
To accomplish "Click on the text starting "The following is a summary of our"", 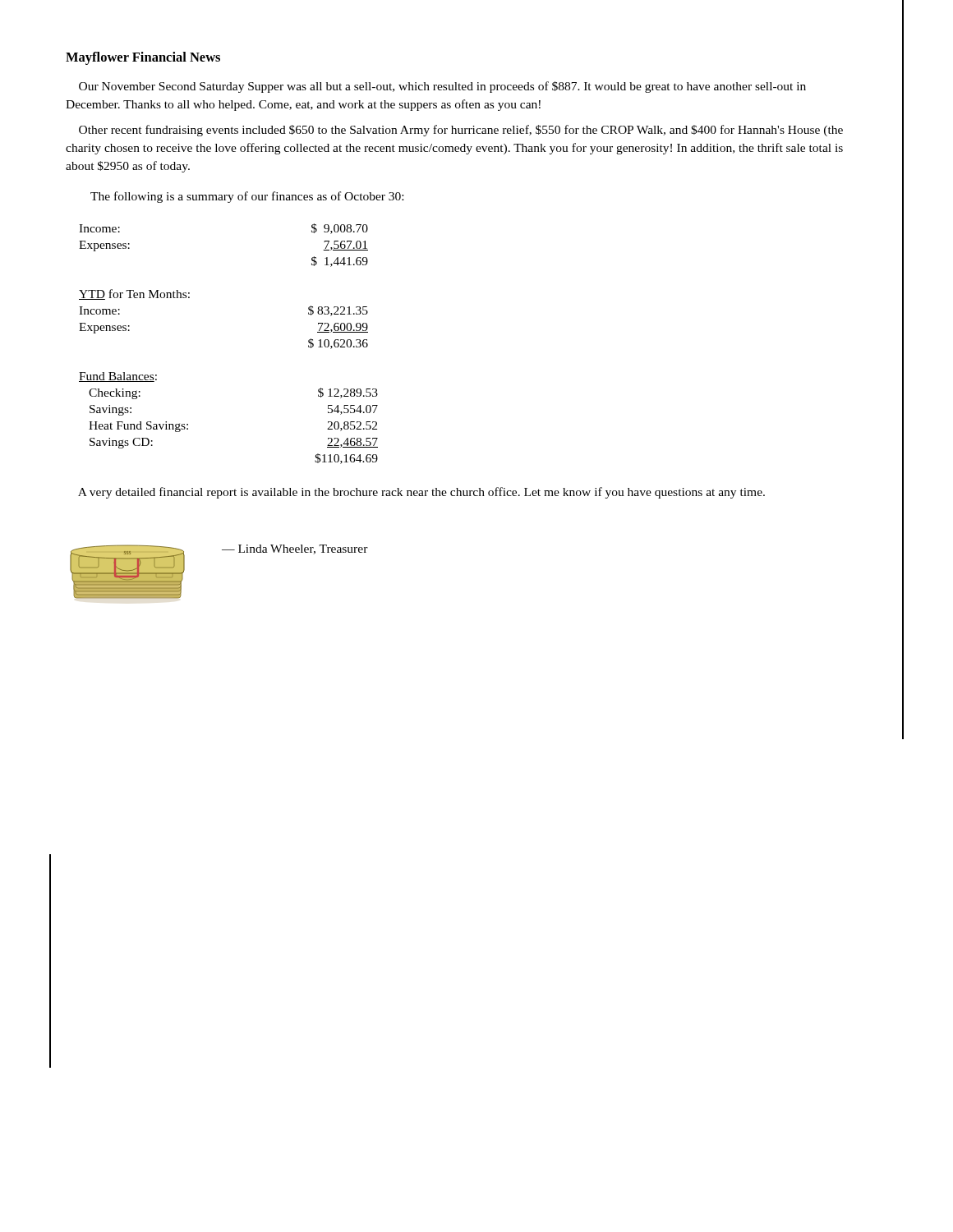I will (x=248, y=196).
